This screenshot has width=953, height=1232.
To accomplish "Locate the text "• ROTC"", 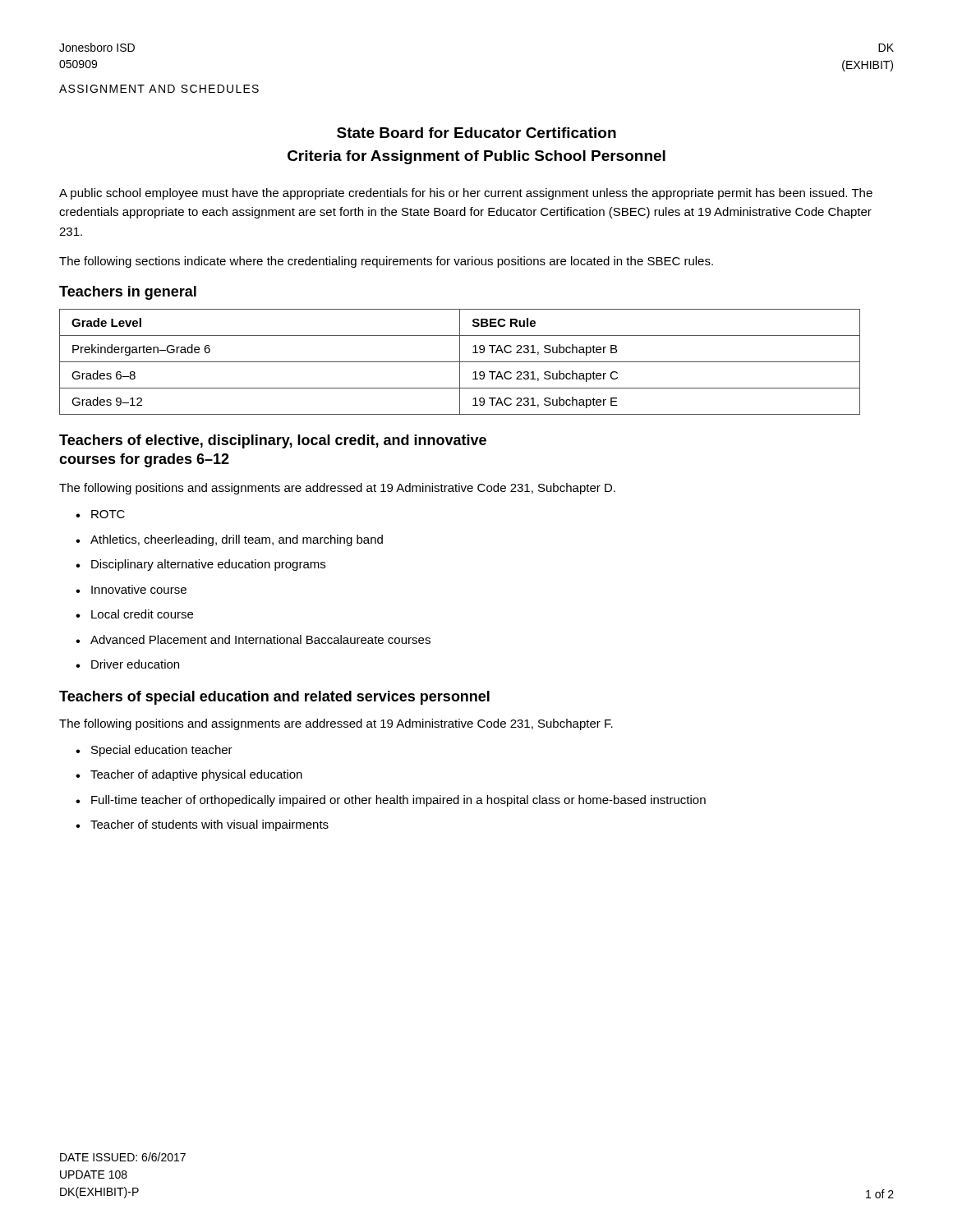I will [100, 516].
